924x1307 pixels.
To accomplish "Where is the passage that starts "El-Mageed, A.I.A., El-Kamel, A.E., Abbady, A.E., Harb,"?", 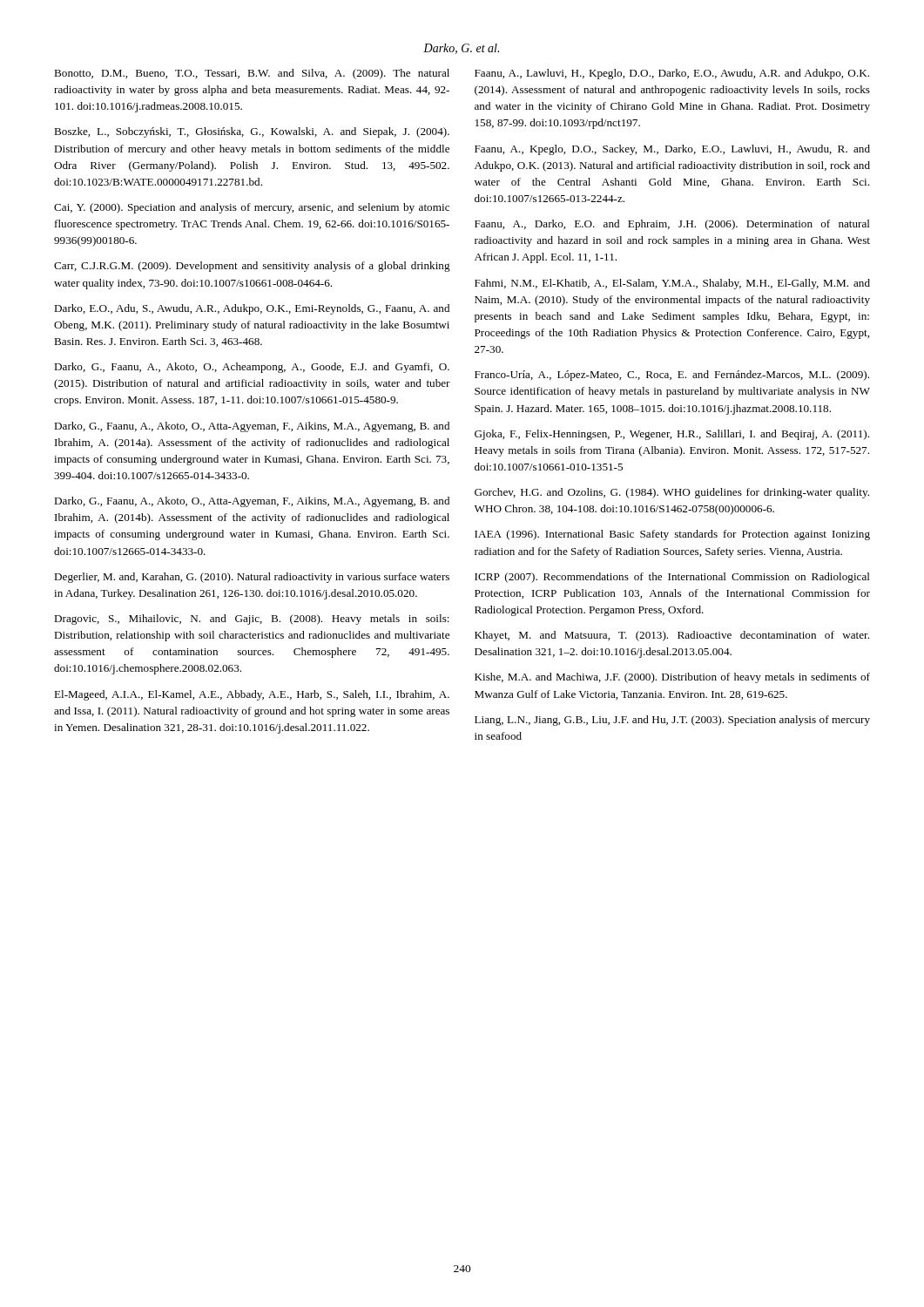I will [x=252, y=710].
